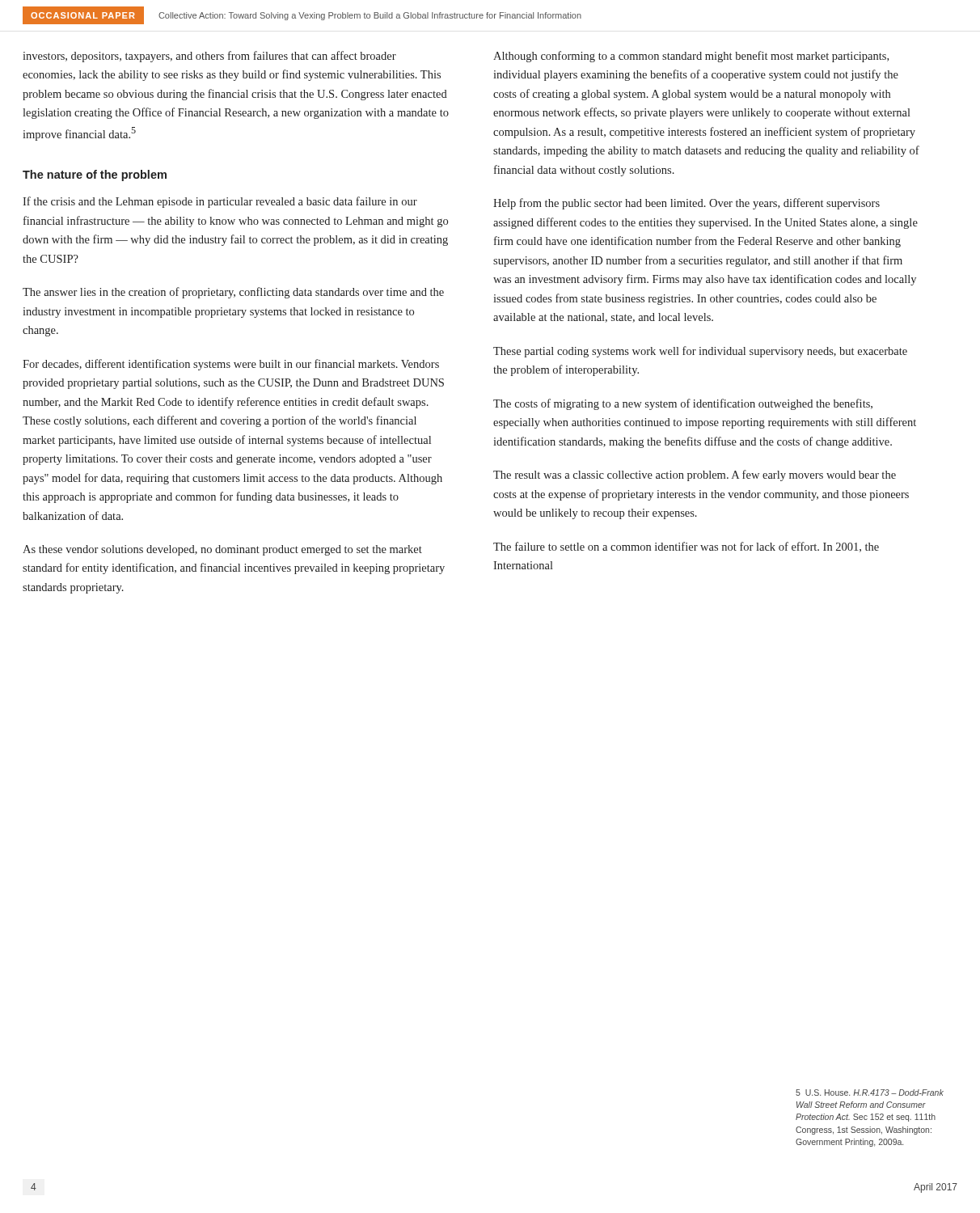980x1213 pixels.
Task: Point to the block starting "As these vendor"
Action: click(x=234, y=568)
